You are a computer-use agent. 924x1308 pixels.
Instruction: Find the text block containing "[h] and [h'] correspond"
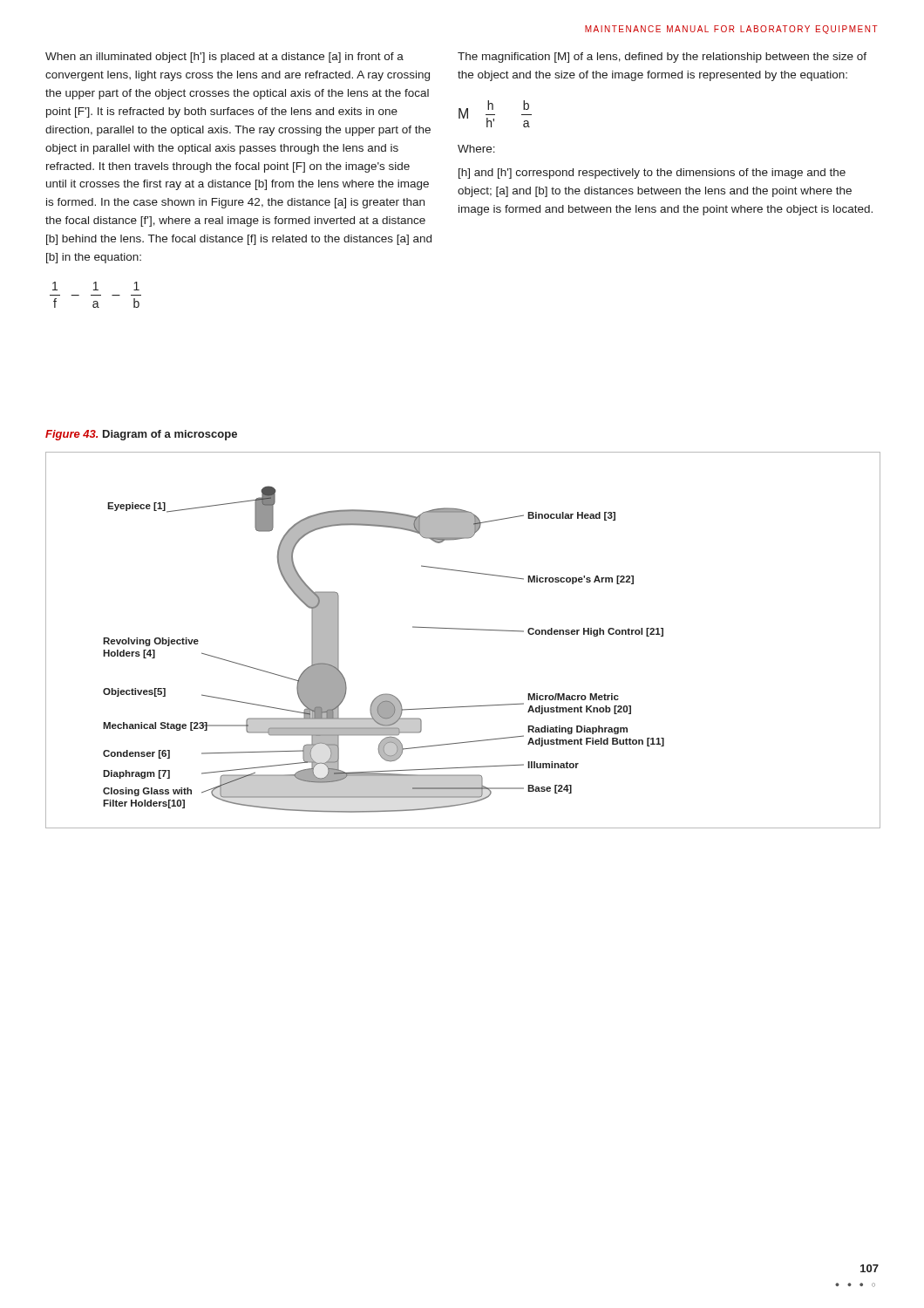(x=666, y=191)
